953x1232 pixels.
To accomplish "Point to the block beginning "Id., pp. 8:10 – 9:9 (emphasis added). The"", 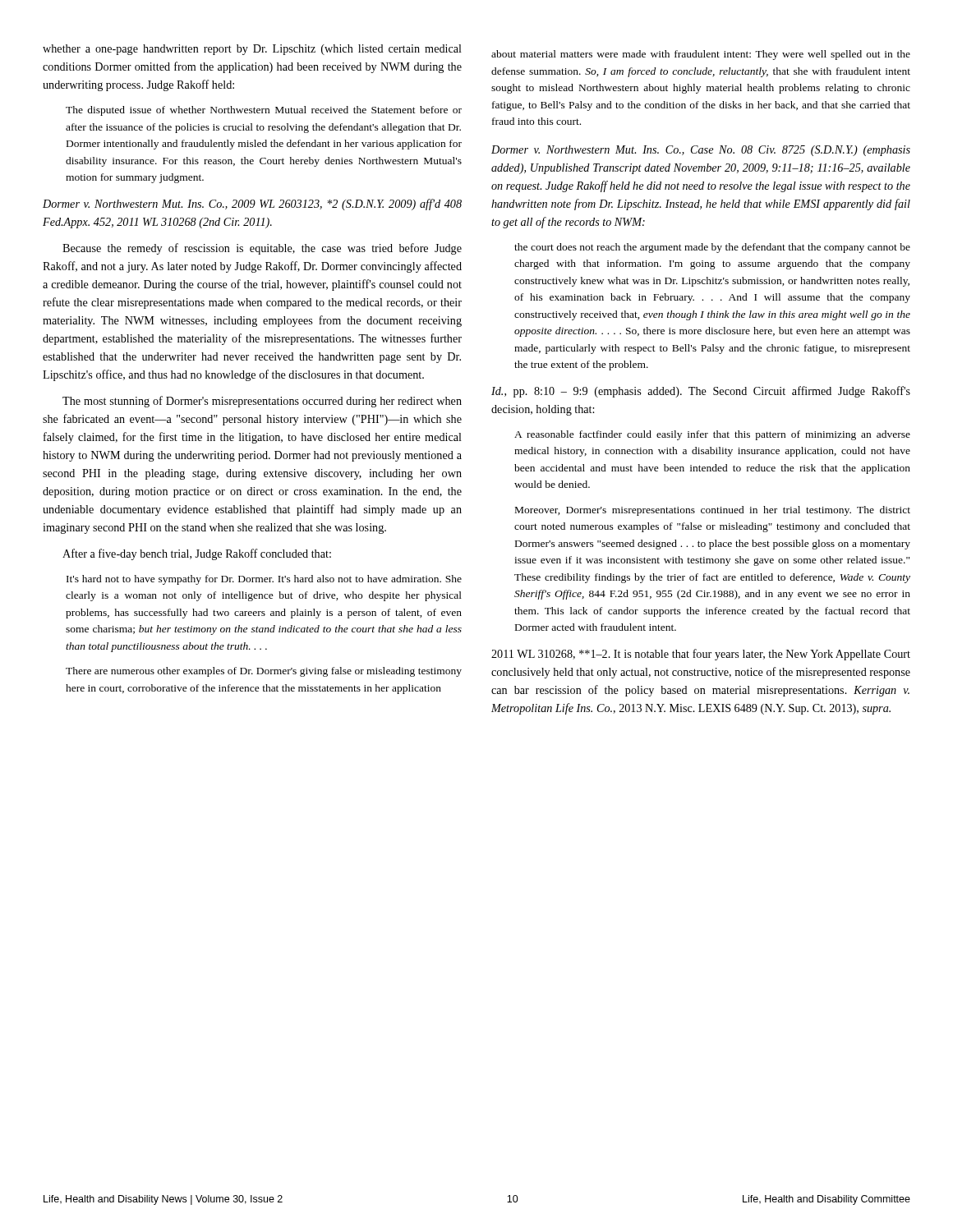I will 701,400.
